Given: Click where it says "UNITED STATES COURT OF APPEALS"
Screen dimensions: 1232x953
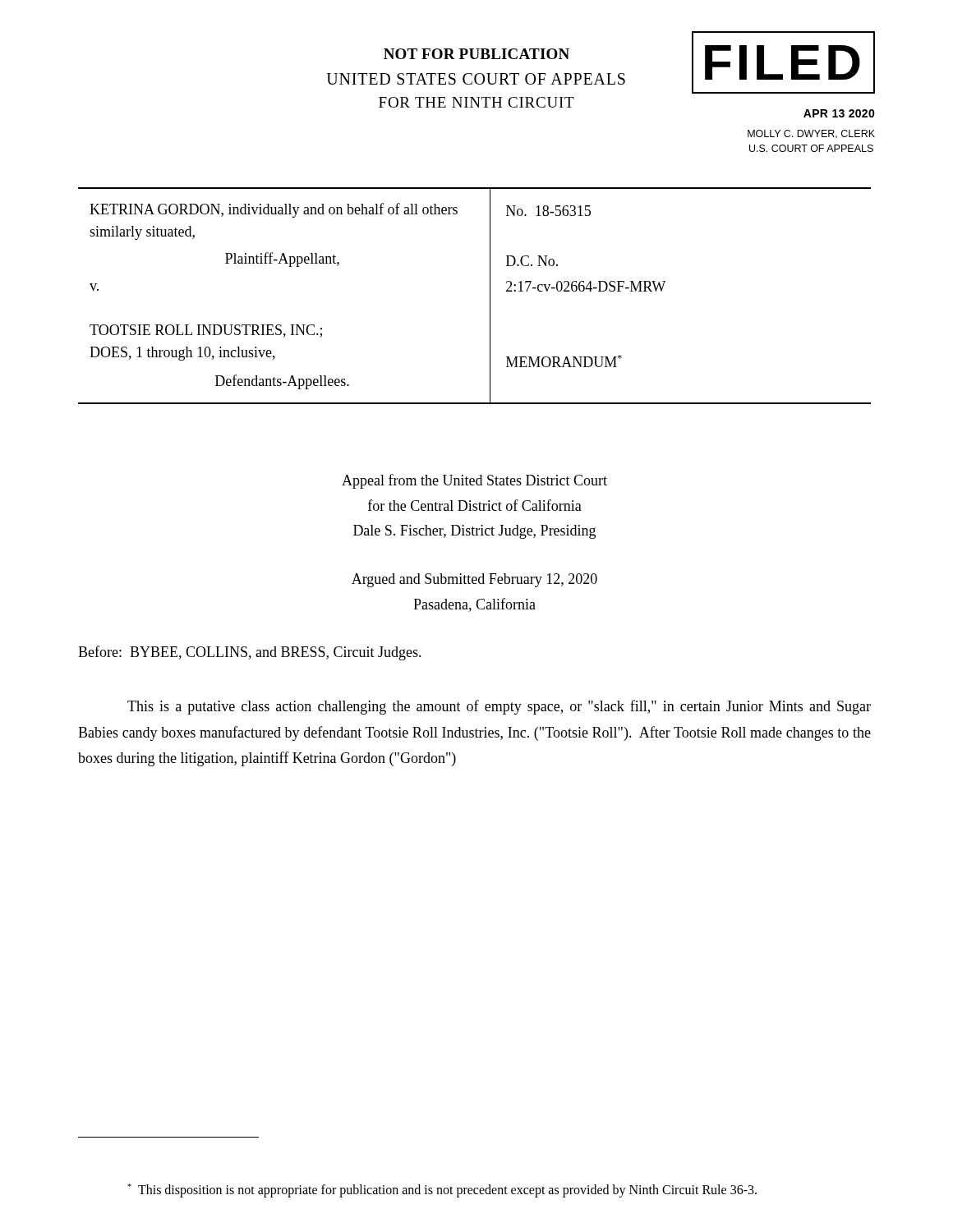Looking at the screenshot, I should 476,79.
